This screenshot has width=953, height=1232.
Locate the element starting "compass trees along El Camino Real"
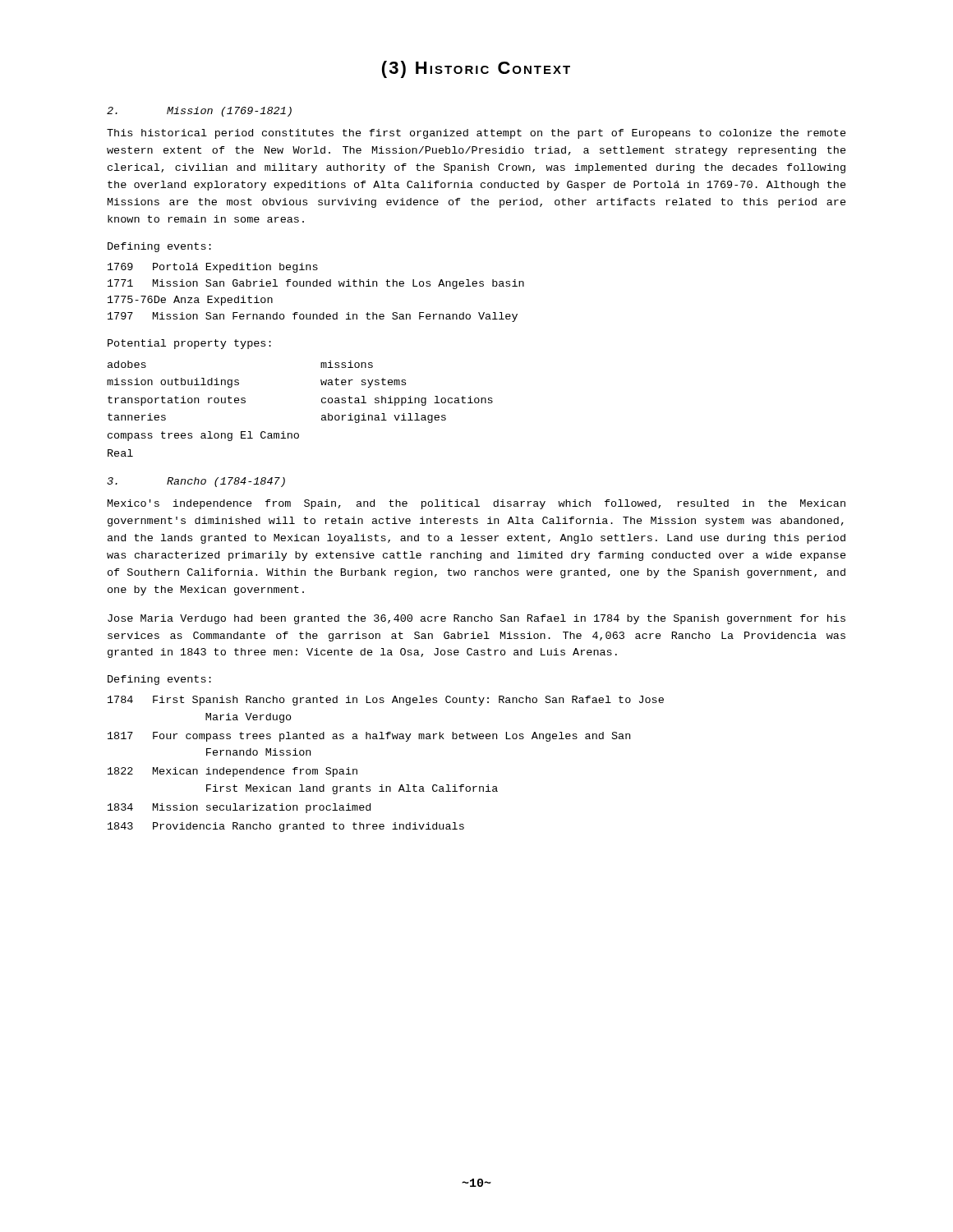203,445
